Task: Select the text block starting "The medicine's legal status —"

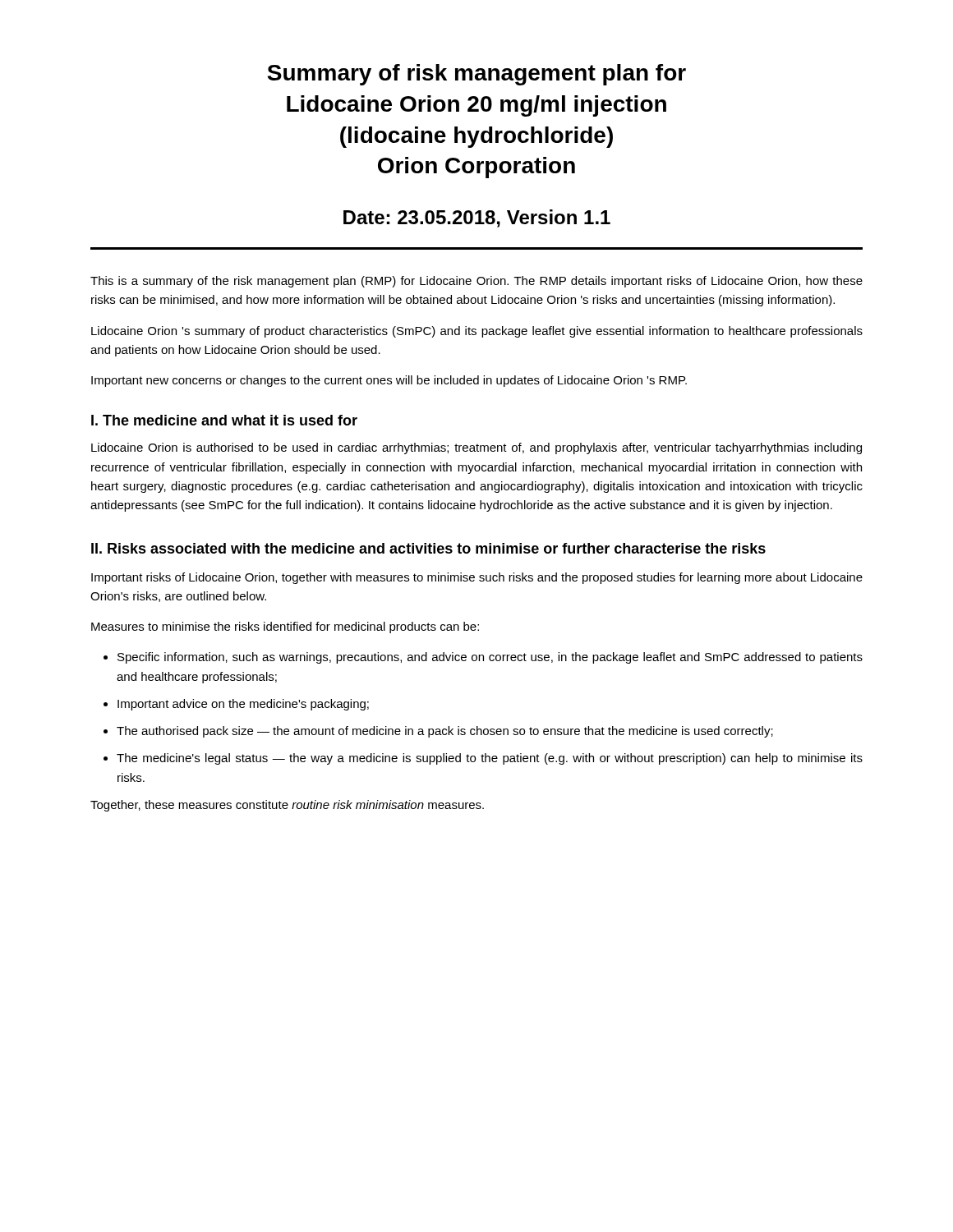Action: (x=490, y=768)
